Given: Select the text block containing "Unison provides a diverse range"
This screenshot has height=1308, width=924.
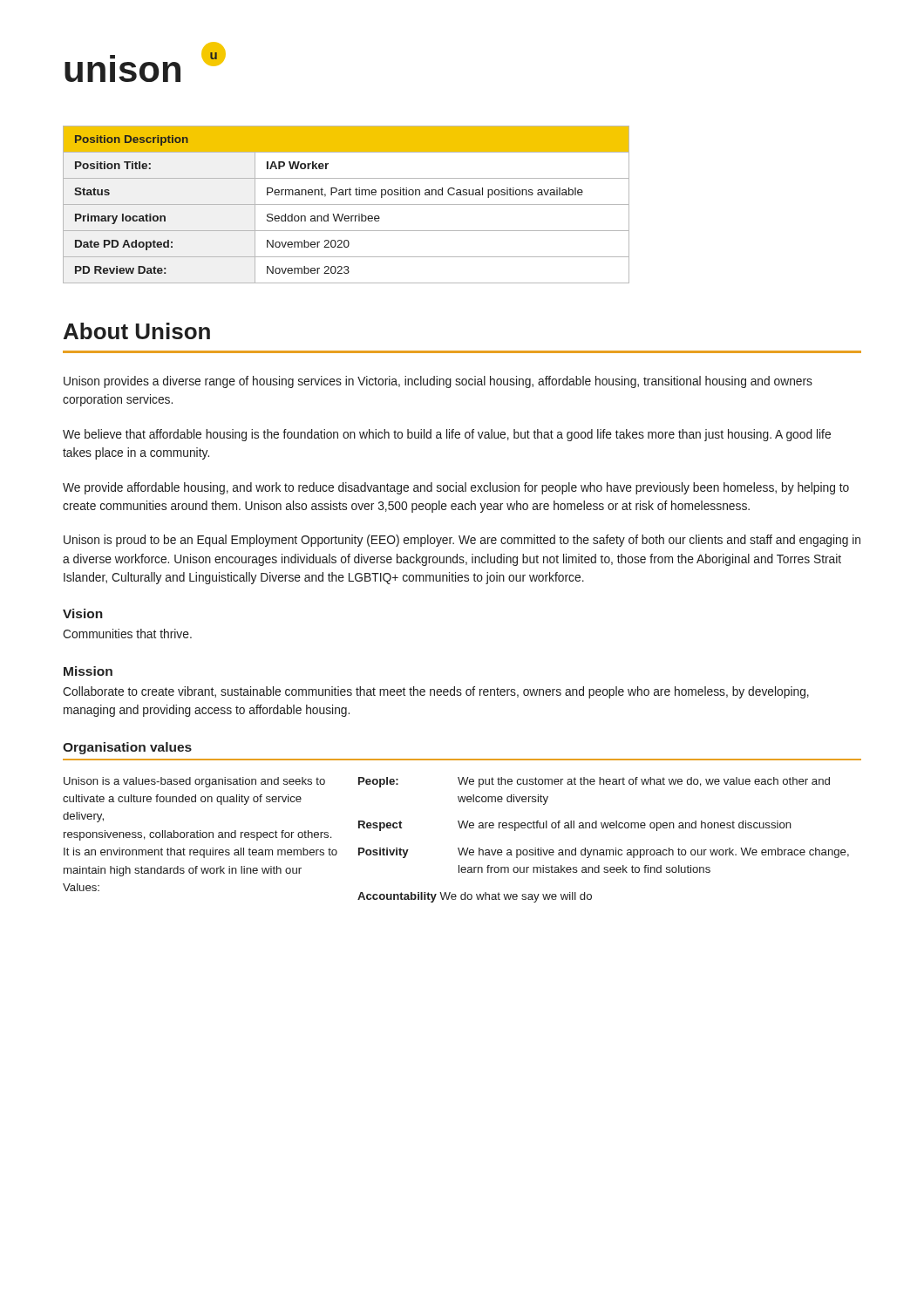Looking at the screenshot, I should click(x=438, y=391).
